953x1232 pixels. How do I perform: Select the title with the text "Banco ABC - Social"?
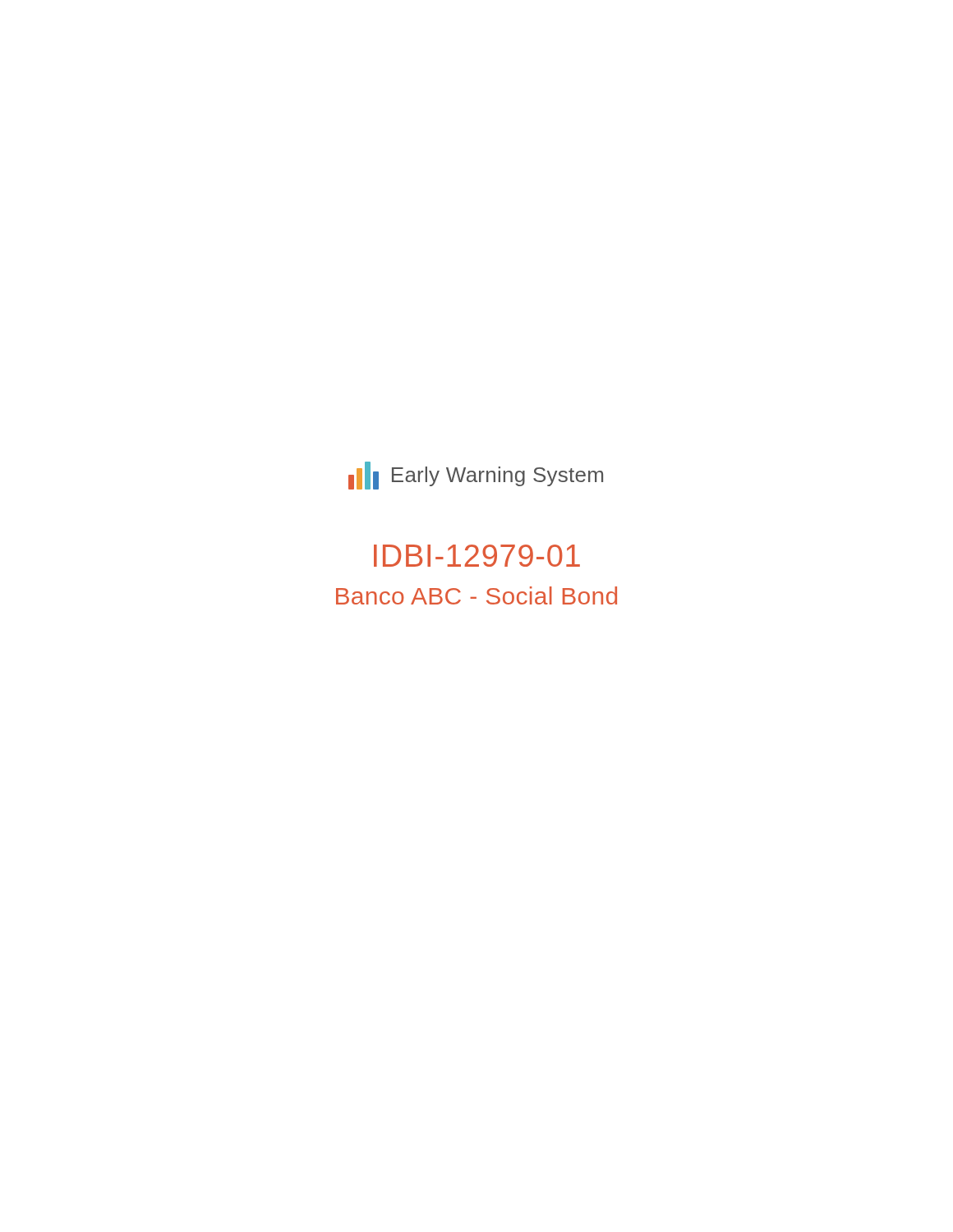pyautogui.click(x=476, y=596)
